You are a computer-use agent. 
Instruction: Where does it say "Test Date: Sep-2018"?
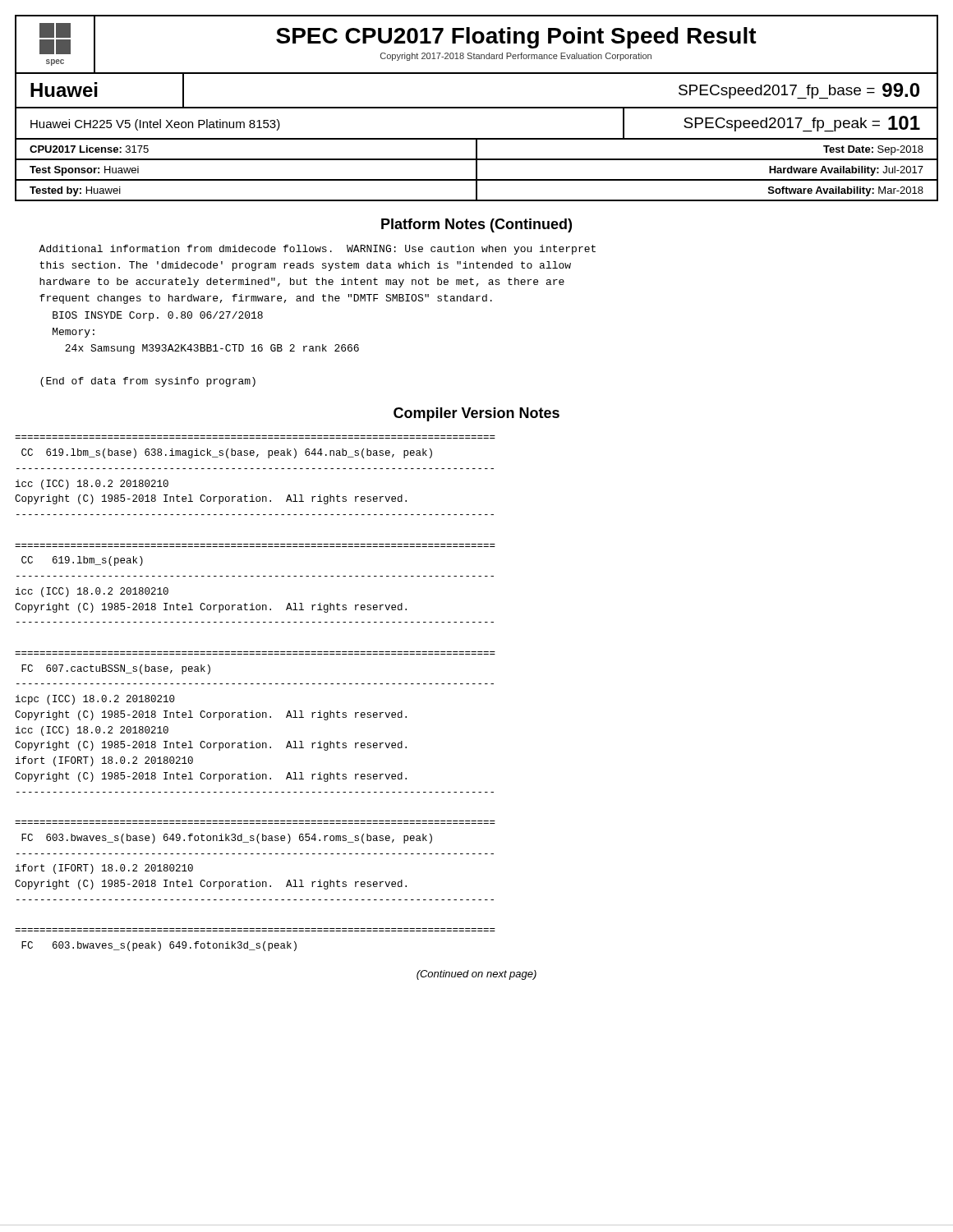[873, 149]
